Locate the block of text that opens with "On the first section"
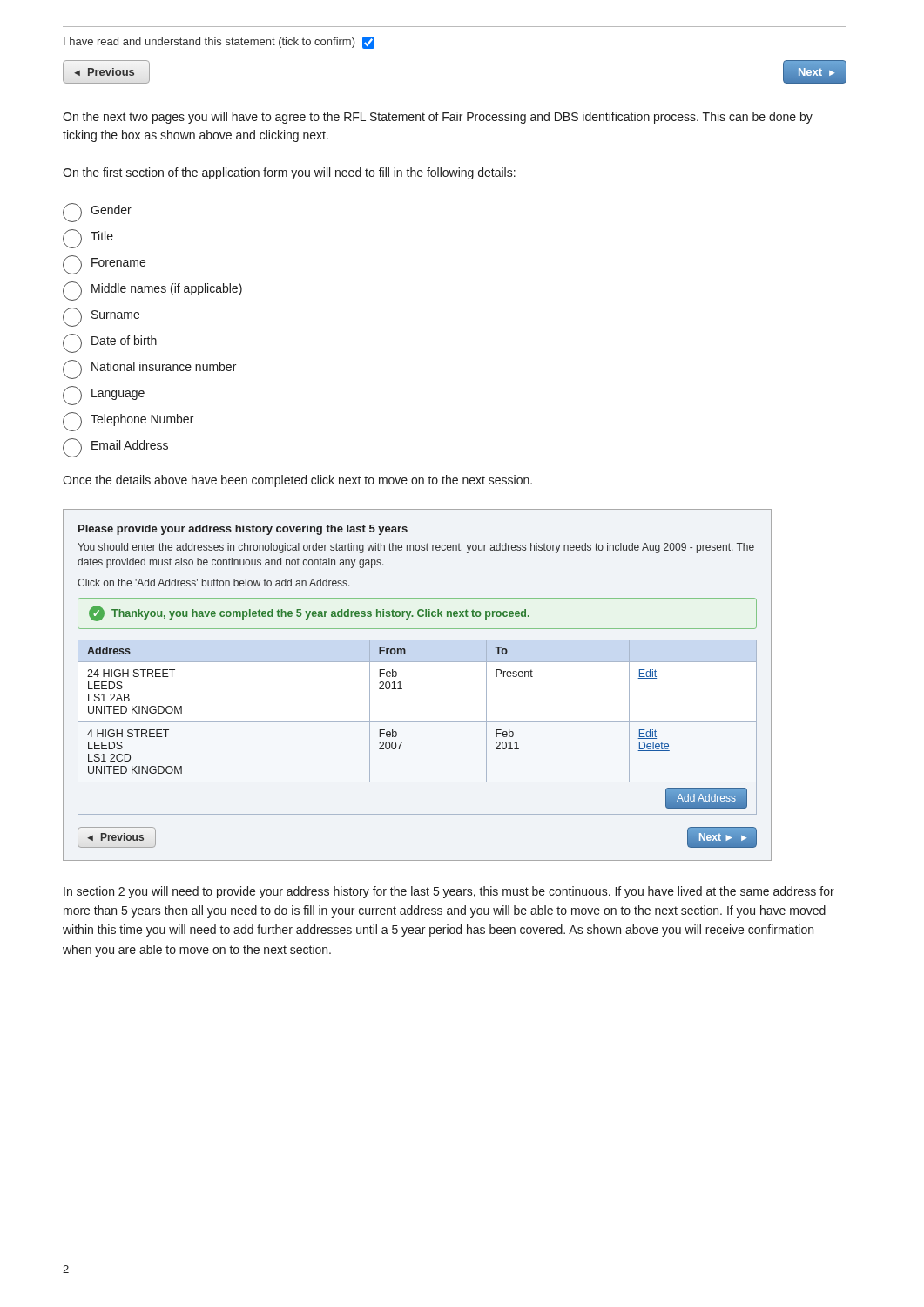This screenshot has width=924, height=1307. pyautogui.click(x=289, y=173)
